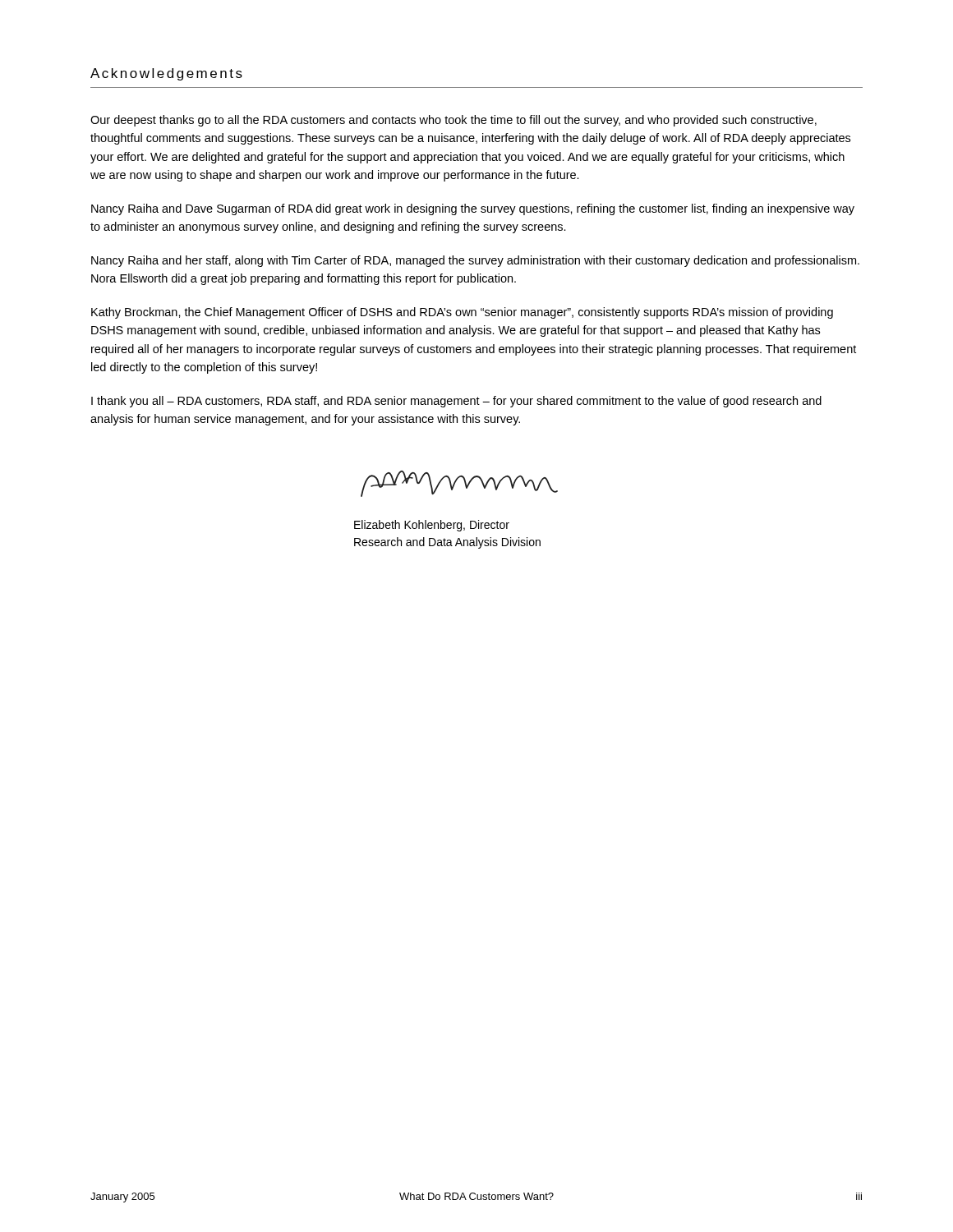This screenshot has height=1232, width=953.
Task: Select the text block that reads "Our deepest thanks go"
Action: tap(471, 148)
